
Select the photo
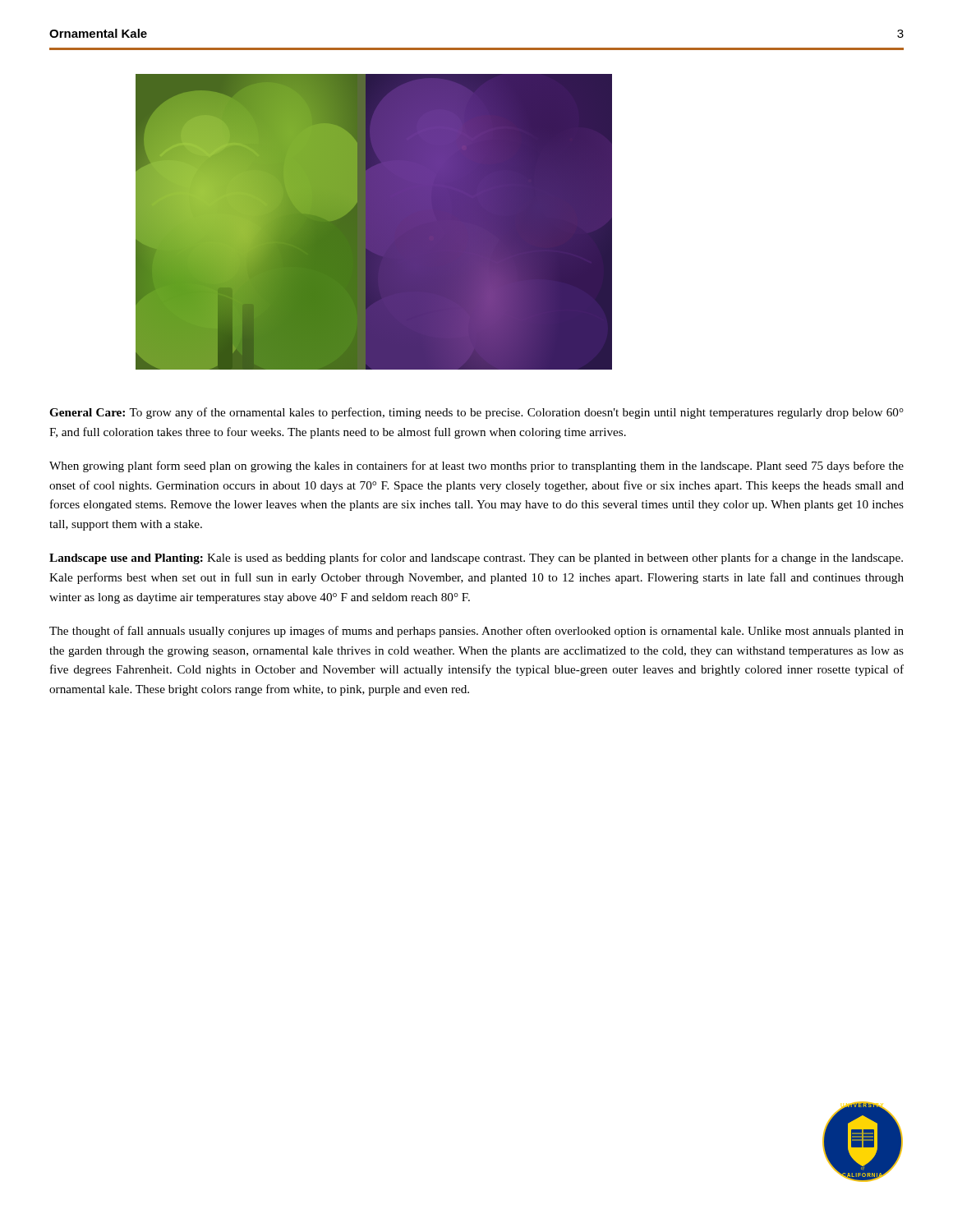pos(374,222)
